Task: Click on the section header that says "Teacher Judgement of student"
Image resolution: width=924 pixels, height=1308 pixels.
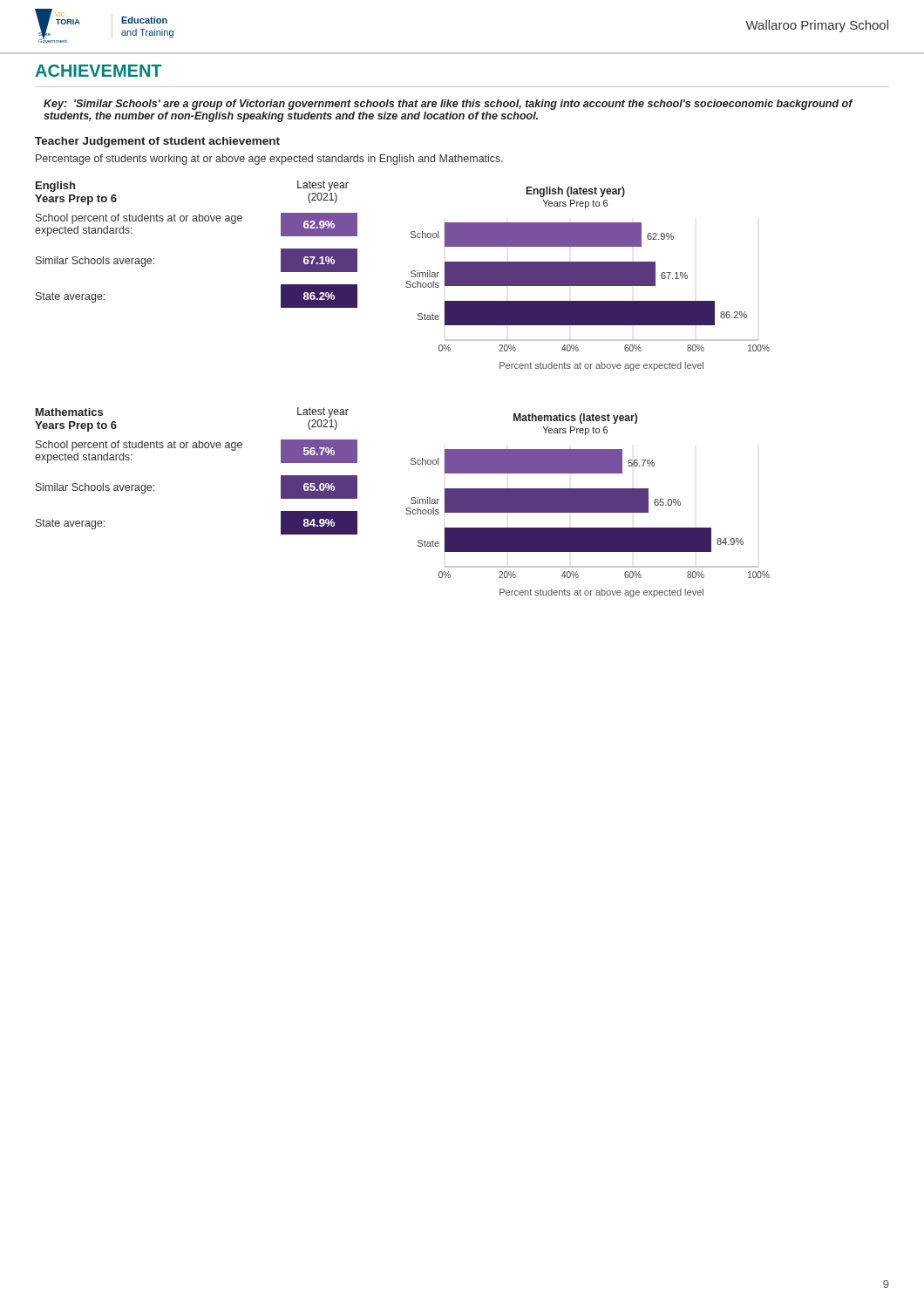Action: click(157, 141)
